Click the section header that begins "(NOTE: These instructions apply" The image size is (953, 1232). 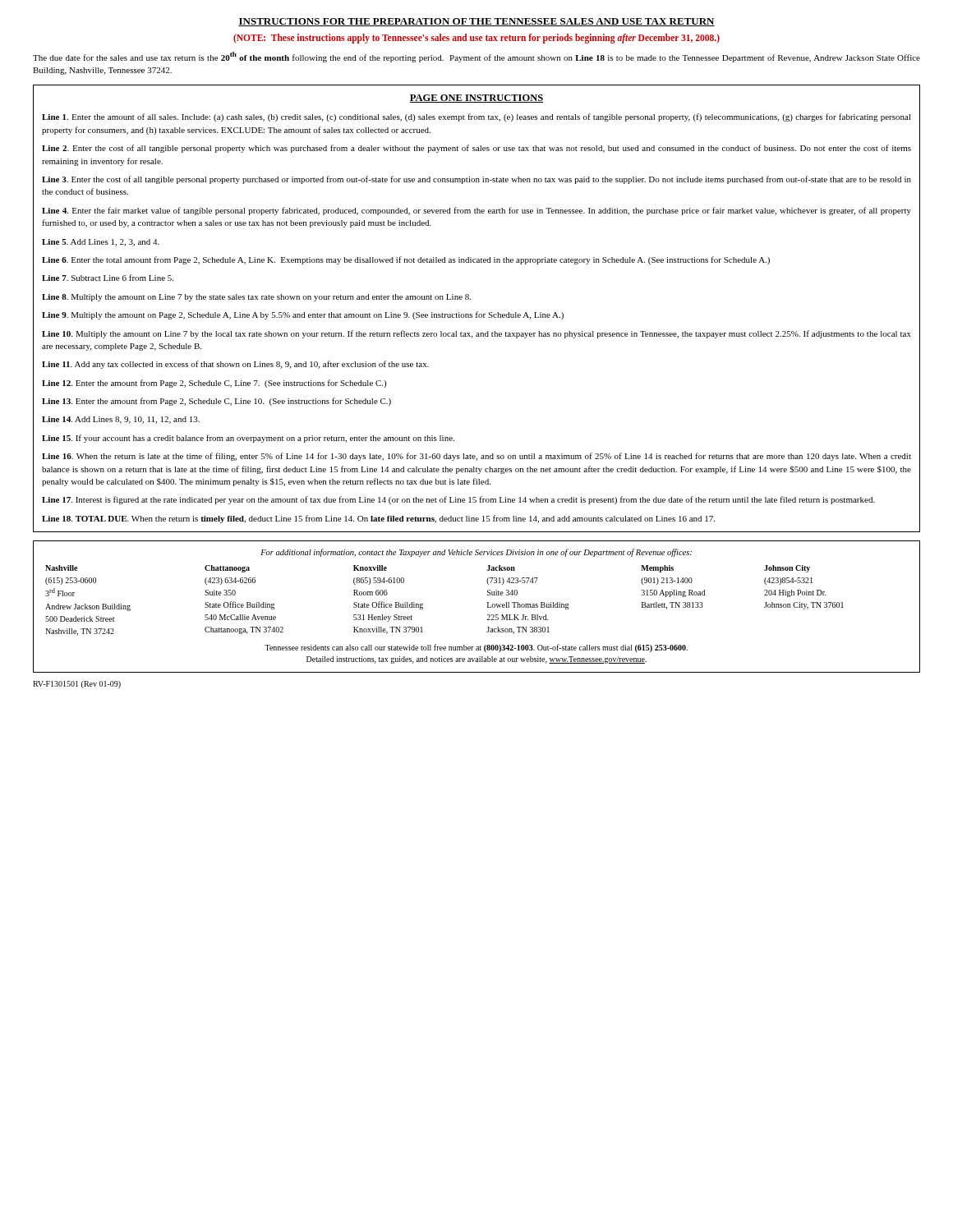pos(476,38)
